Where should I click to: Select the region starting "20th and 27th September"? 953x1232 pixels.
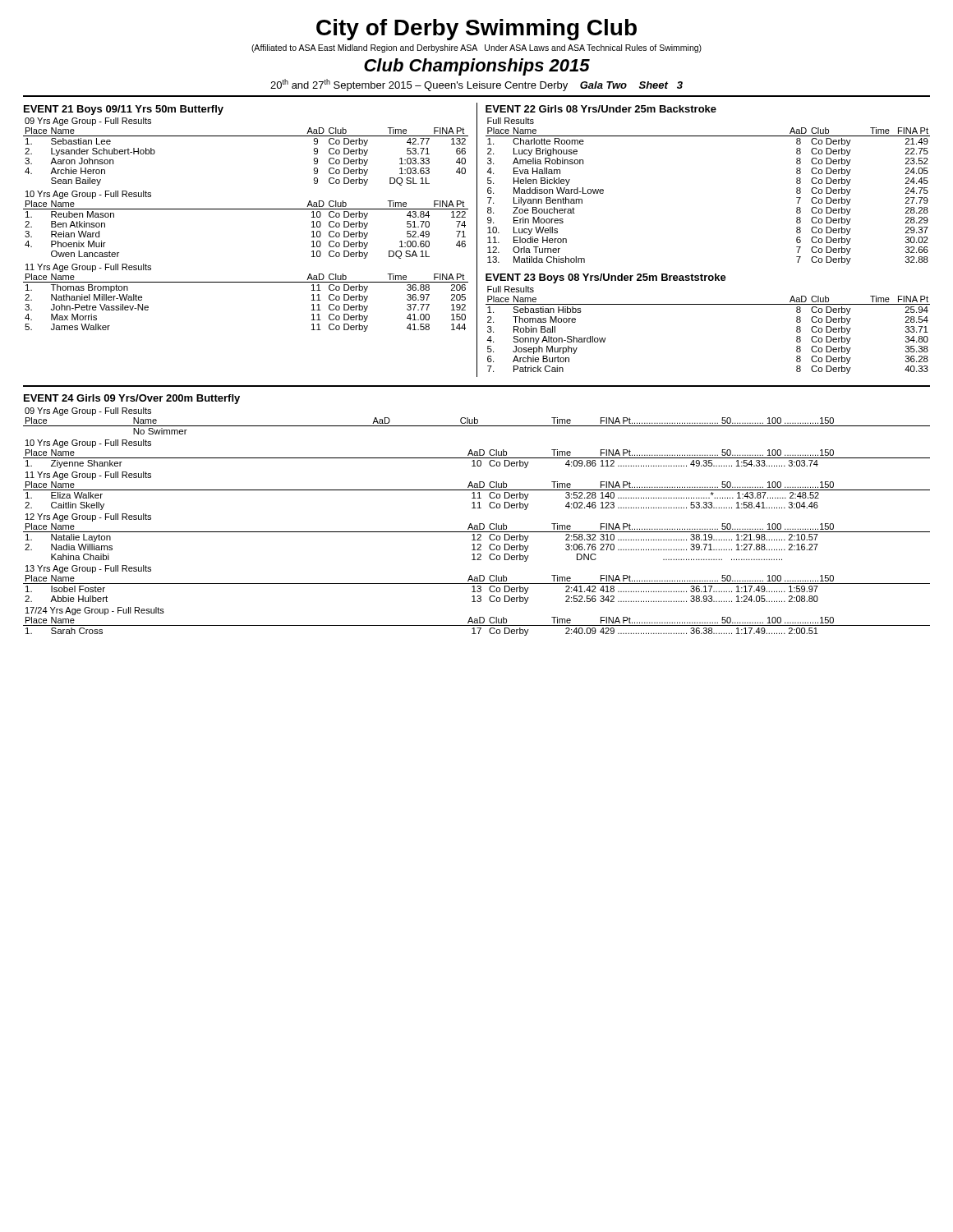476,85
